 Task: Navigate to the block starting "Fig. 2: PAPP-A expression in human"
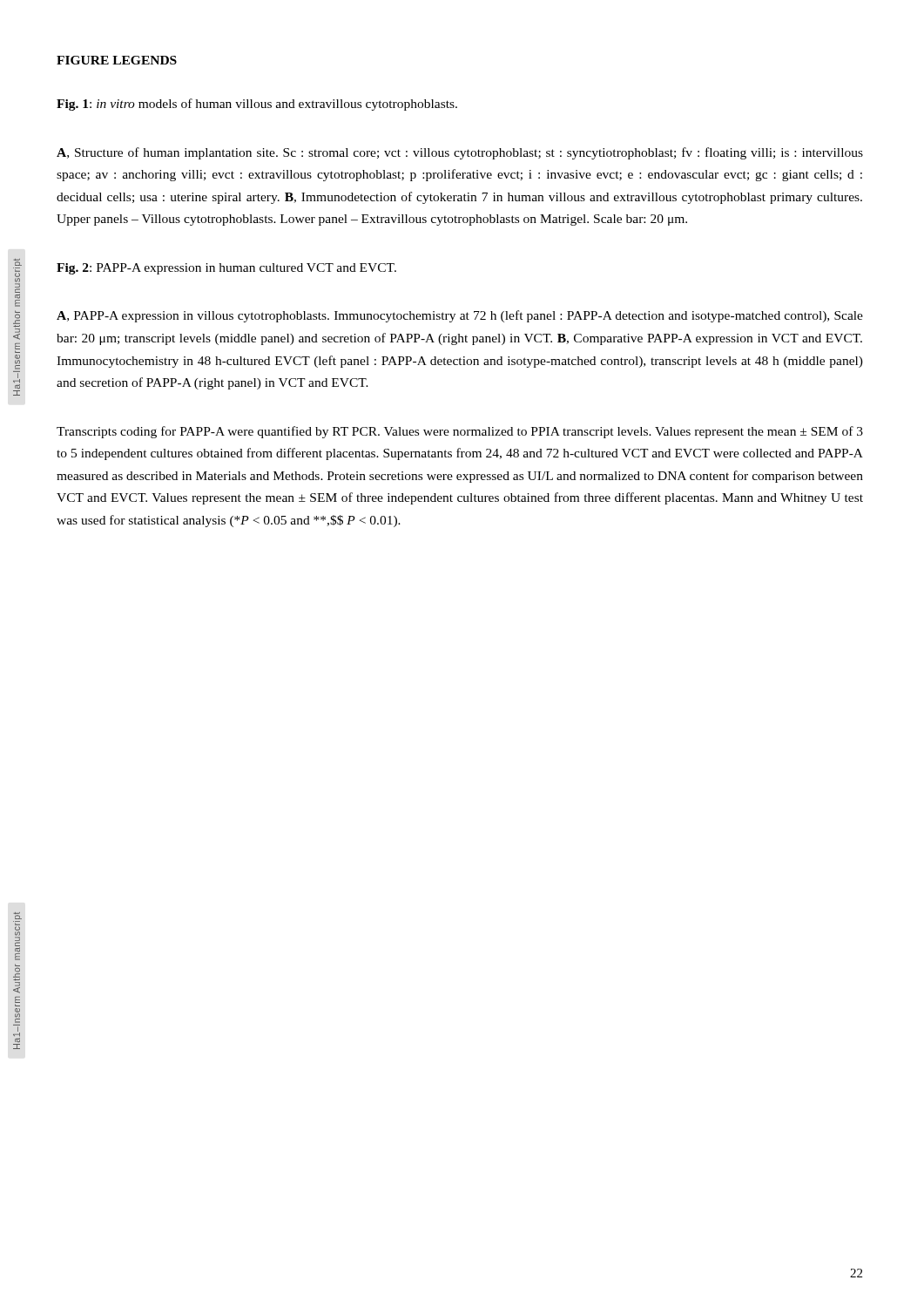tap(227, 267)
